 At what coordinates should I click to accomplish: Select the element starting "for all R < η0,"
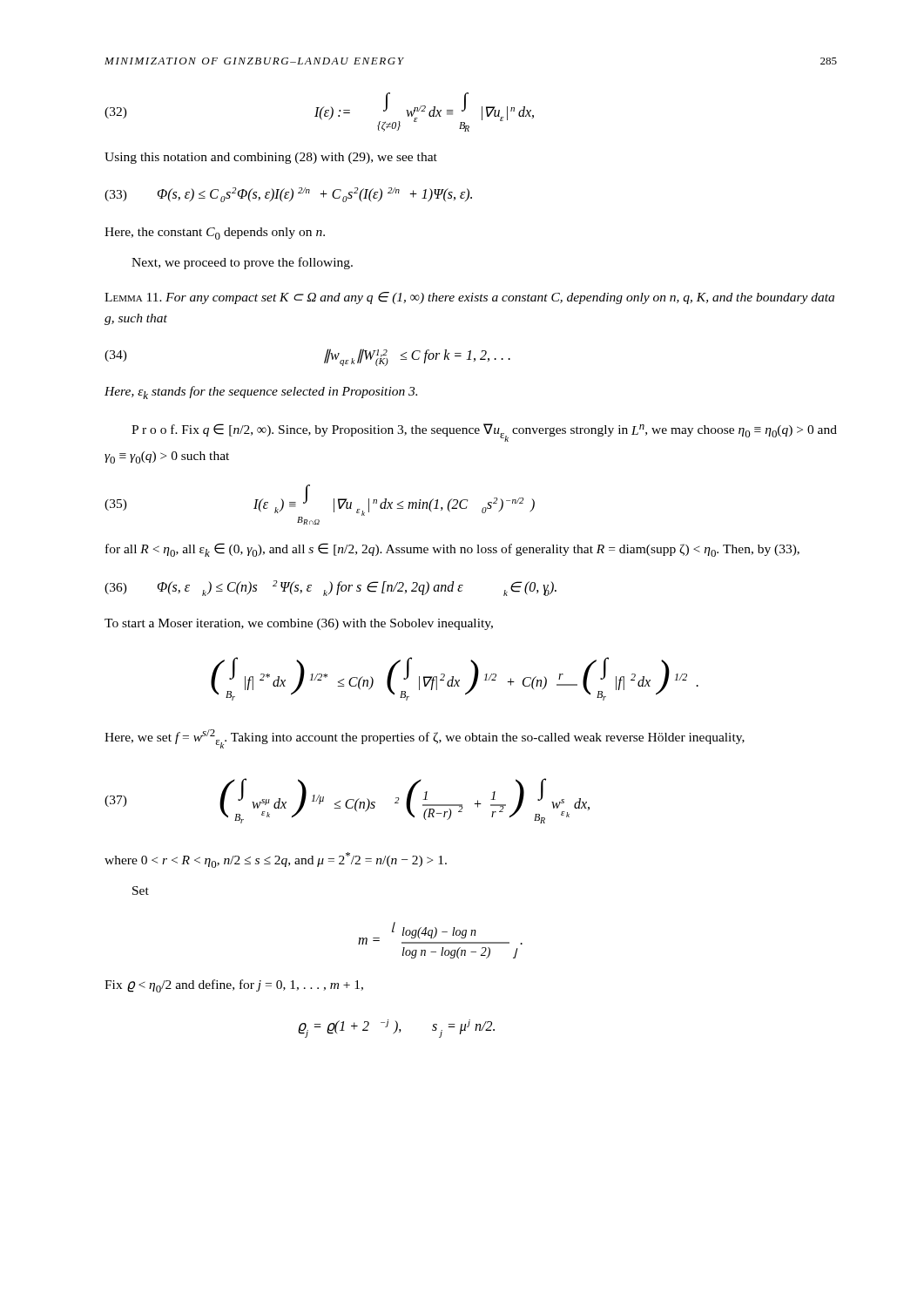click(x=452, y=550)
